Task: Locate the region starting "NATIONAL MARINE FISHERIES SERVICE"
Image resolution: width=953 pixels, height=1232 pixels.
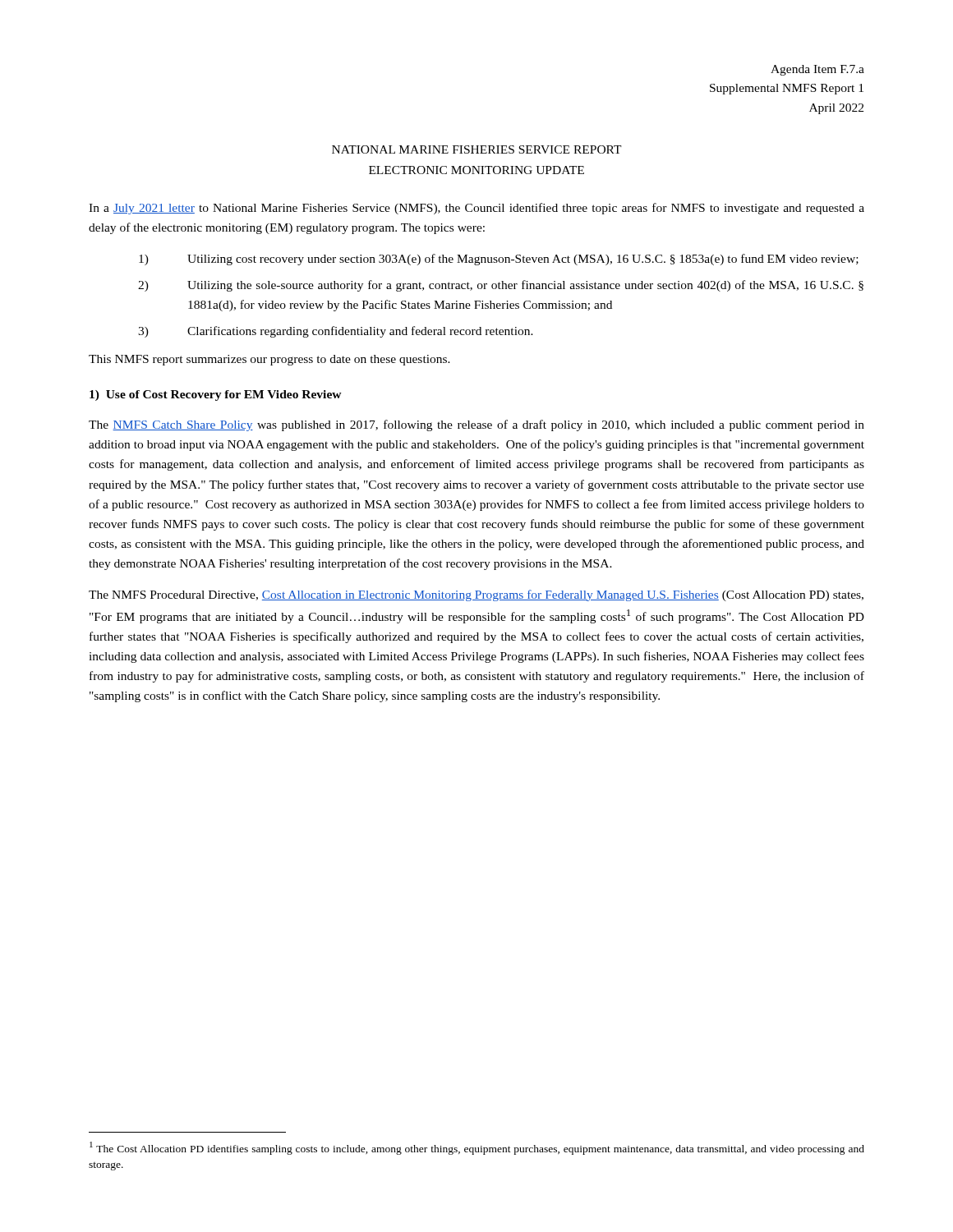Action: pyautogui.click(x=476, y=159)
